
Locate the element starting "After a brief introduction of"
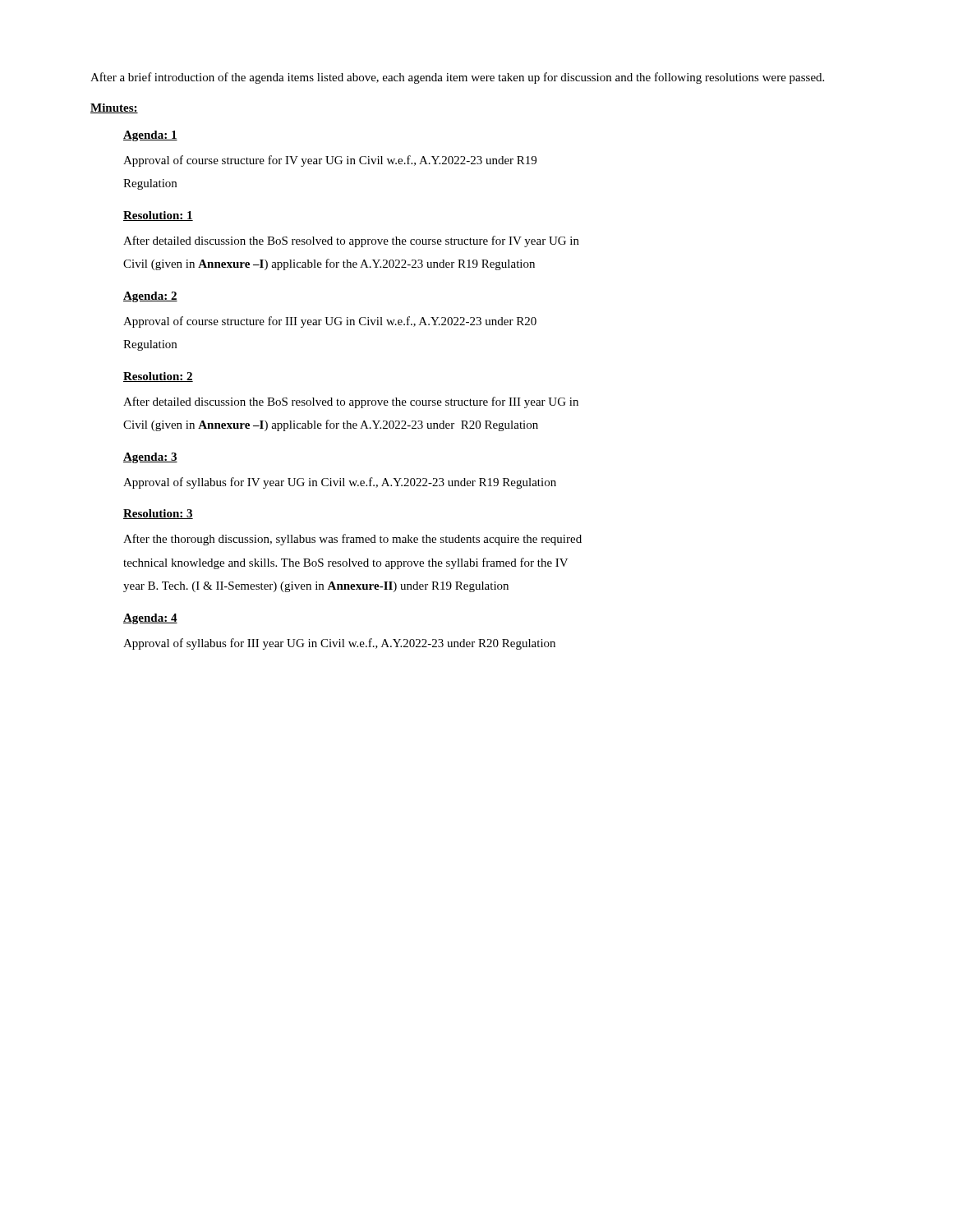[x=476, y=77]
